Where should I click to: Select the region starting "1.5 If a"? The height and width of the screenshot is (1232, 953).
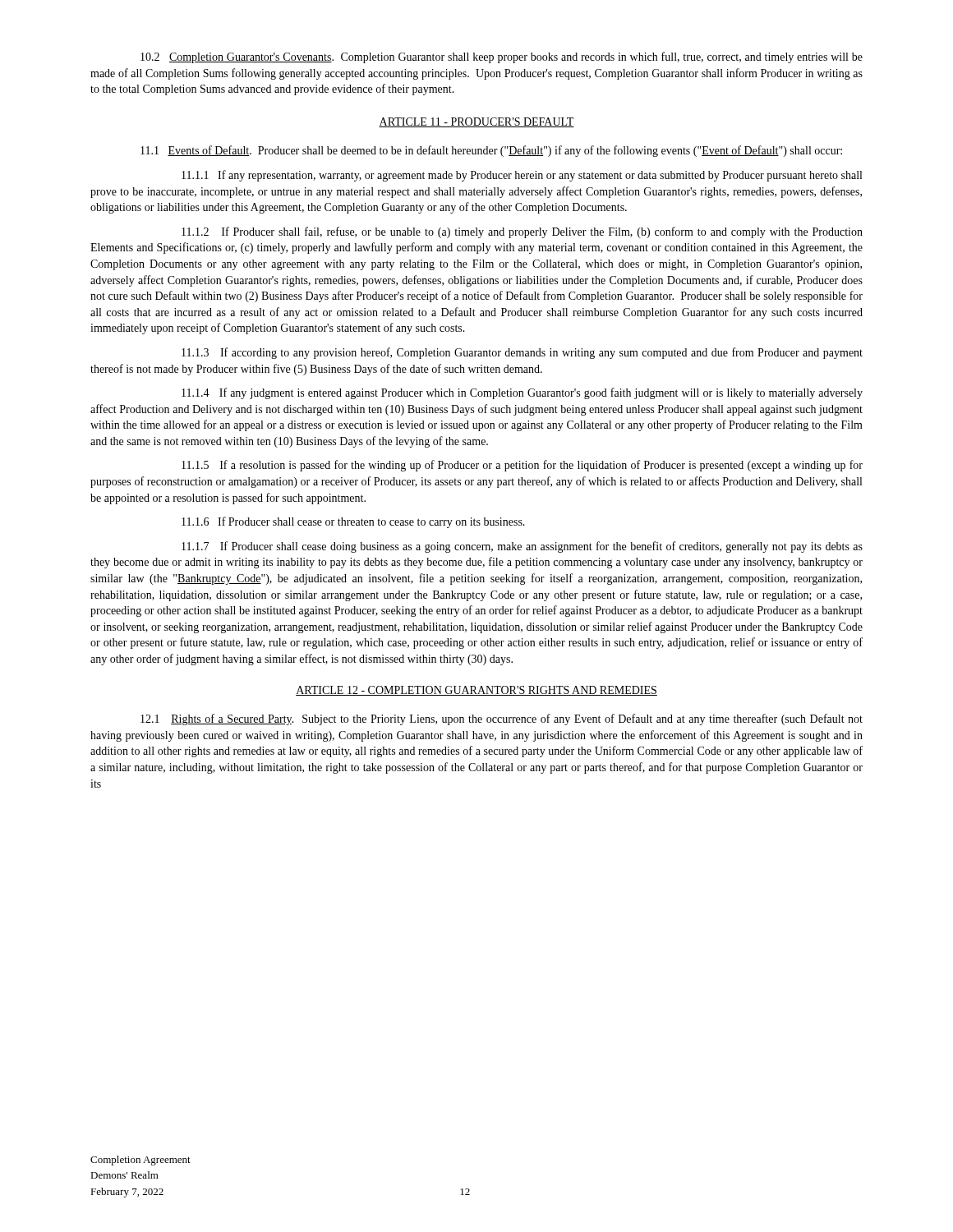tap(476, 482)
